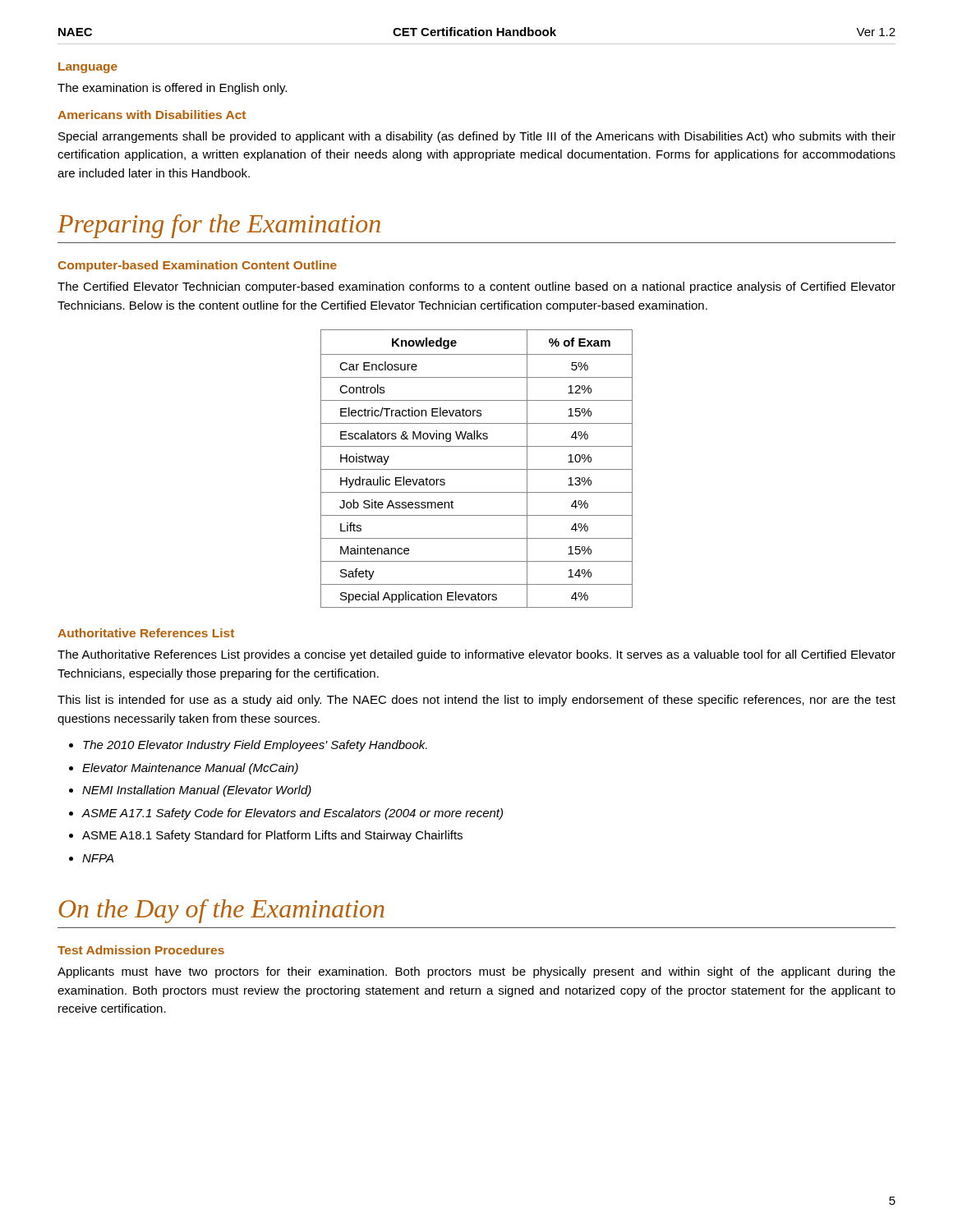The width and height of the screenshot is (953, 1232).
Task: Click on the list item containing "NEMI Installation Manual"
Action: tap(197, 790)
